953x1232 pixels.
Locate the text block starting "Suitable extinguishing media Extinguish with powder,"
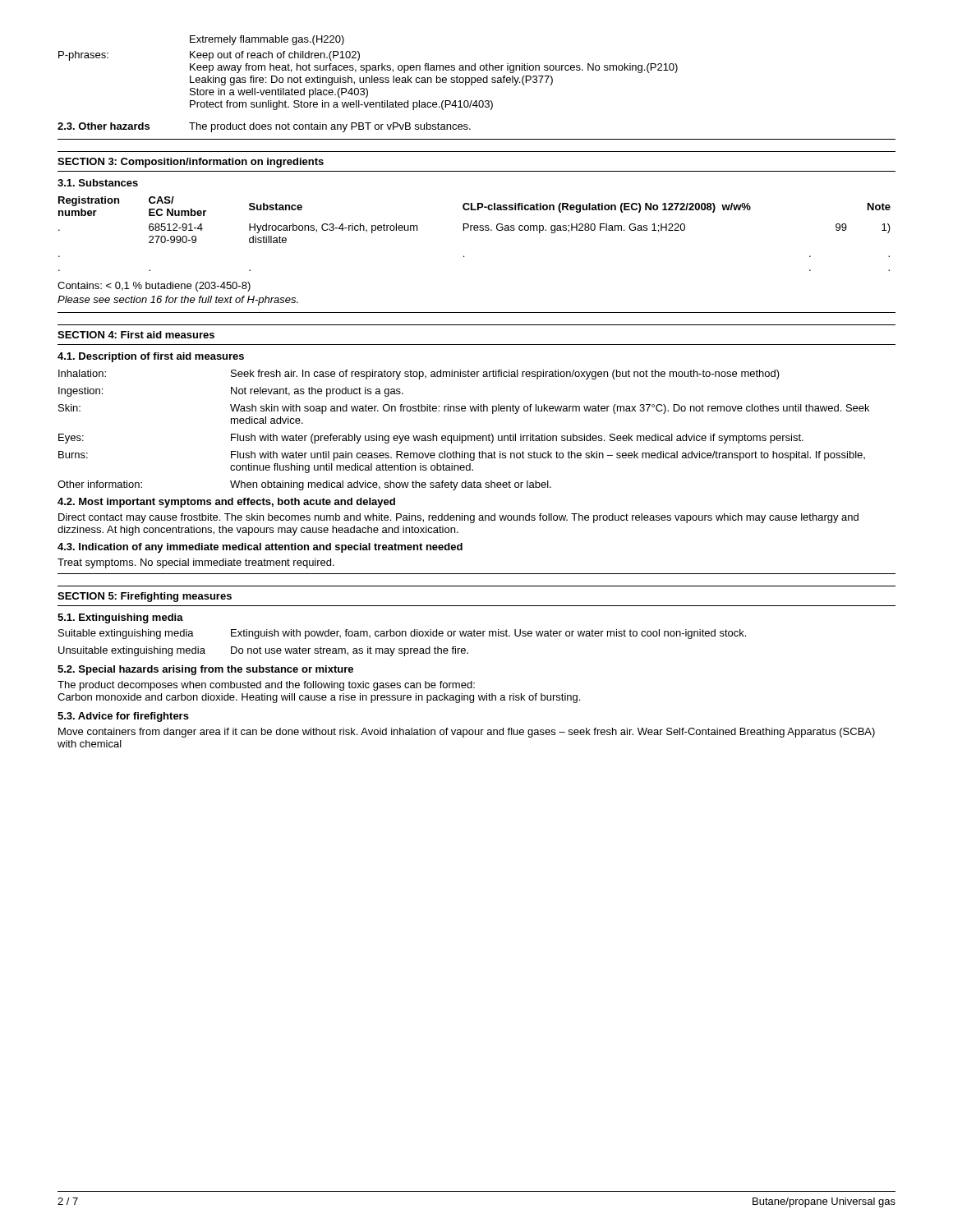coord(476,633)
